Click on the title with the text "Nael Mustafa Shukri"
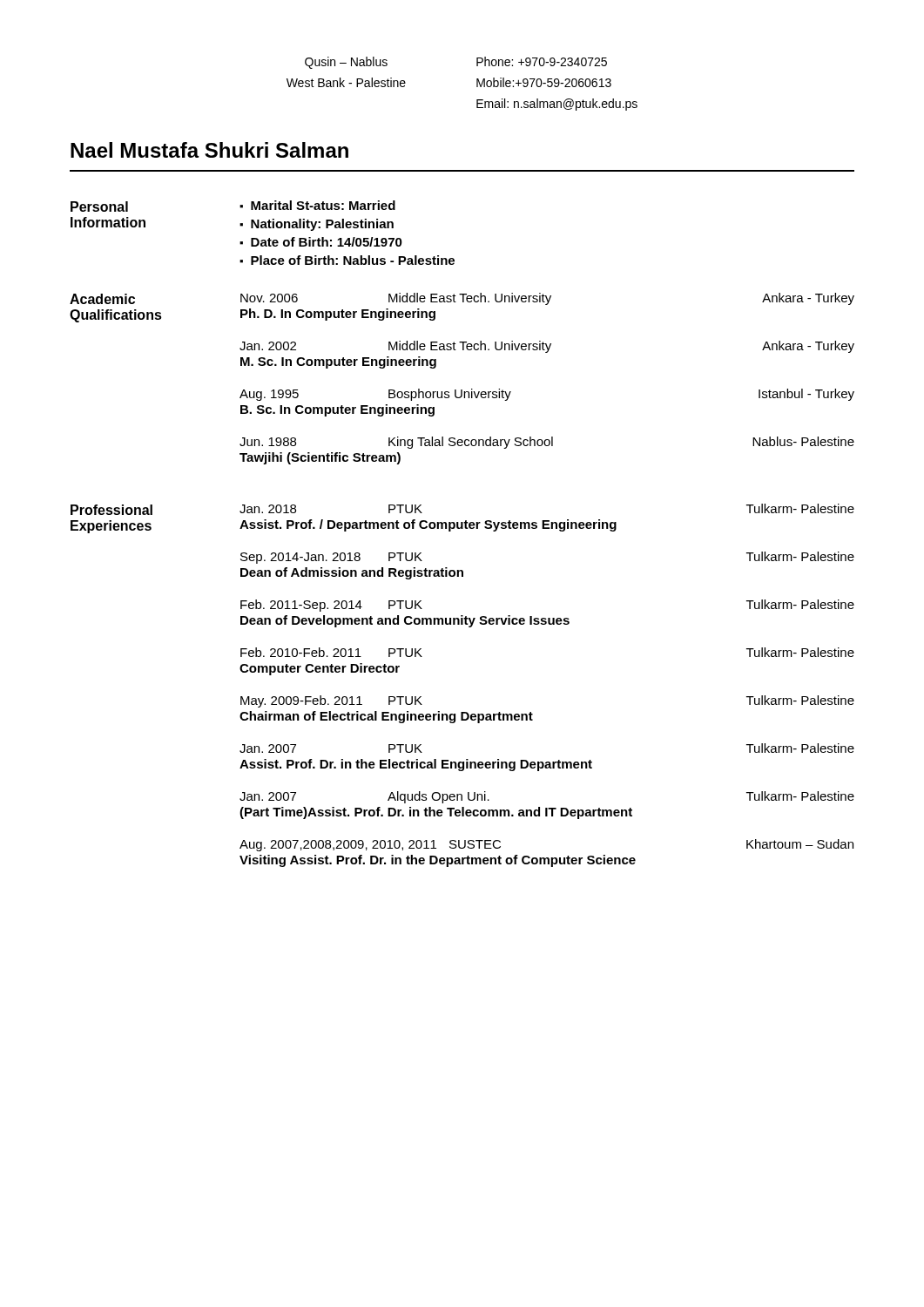This screenshot has width=924, height=1307. click(x=209, y=150)
